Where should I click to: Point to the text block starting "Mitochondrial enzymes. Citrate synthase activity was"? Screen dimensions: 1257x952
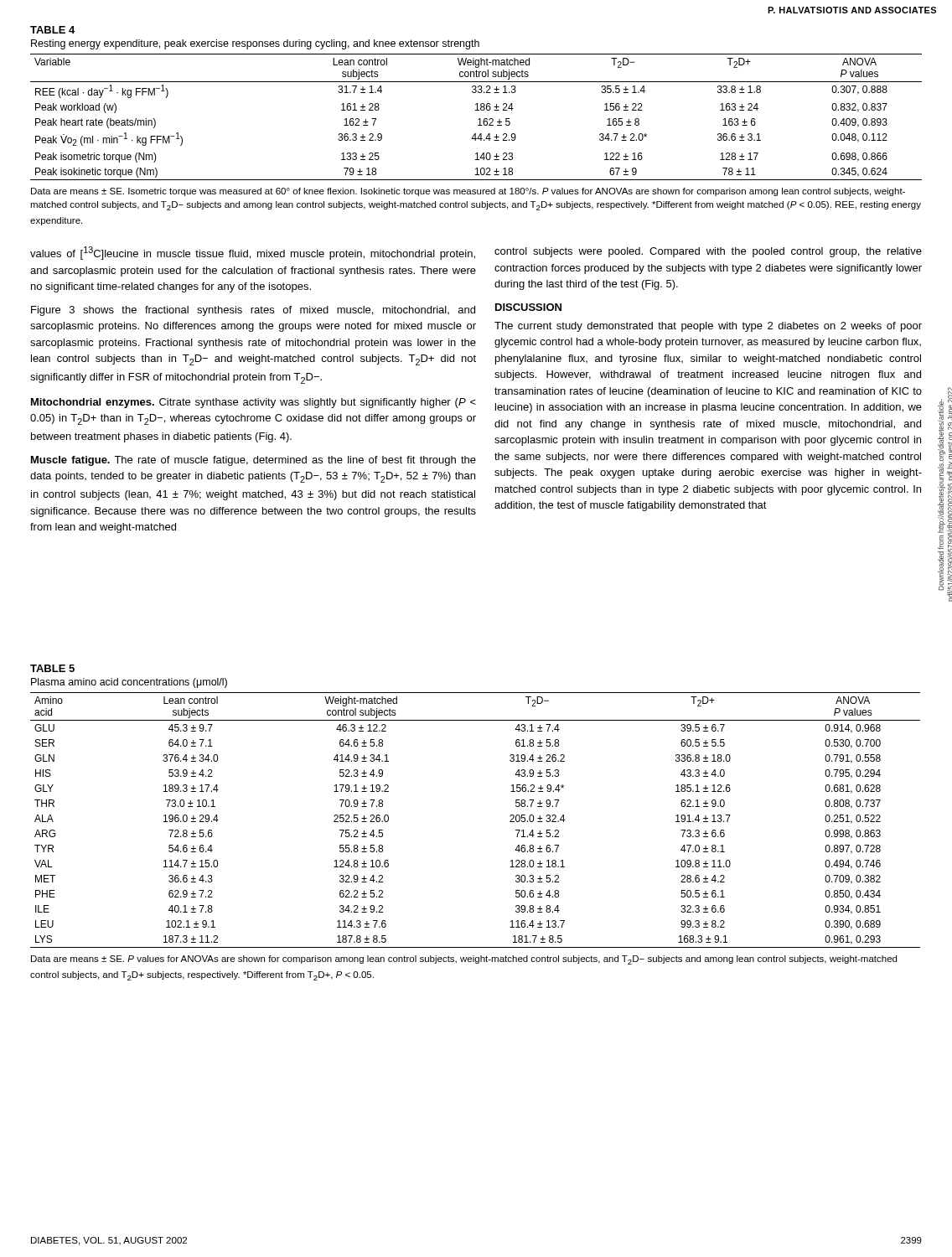coord(253,419)
